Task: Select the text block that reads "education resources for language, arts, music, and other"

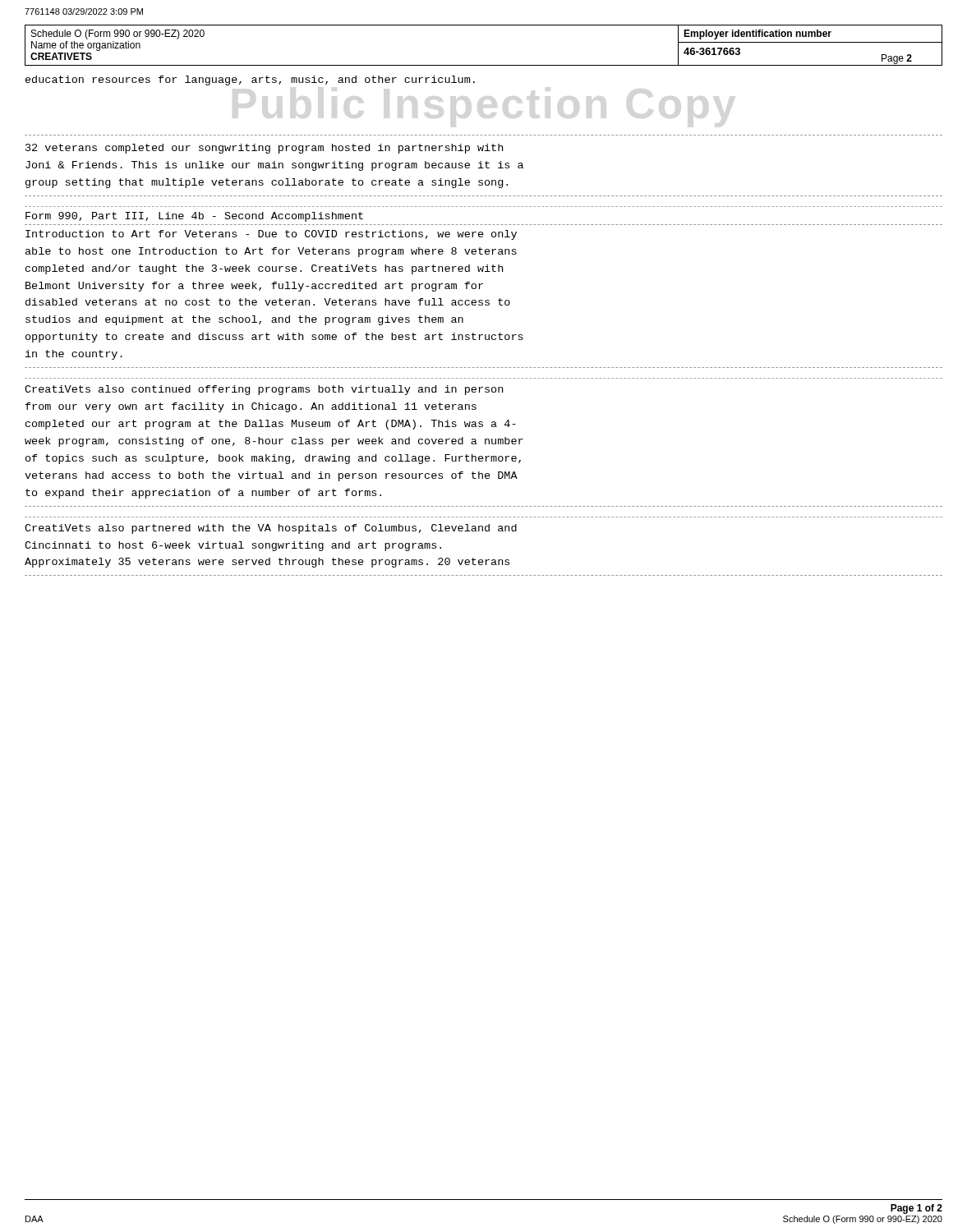Action: pyautogui.click(x=250, y=80)
